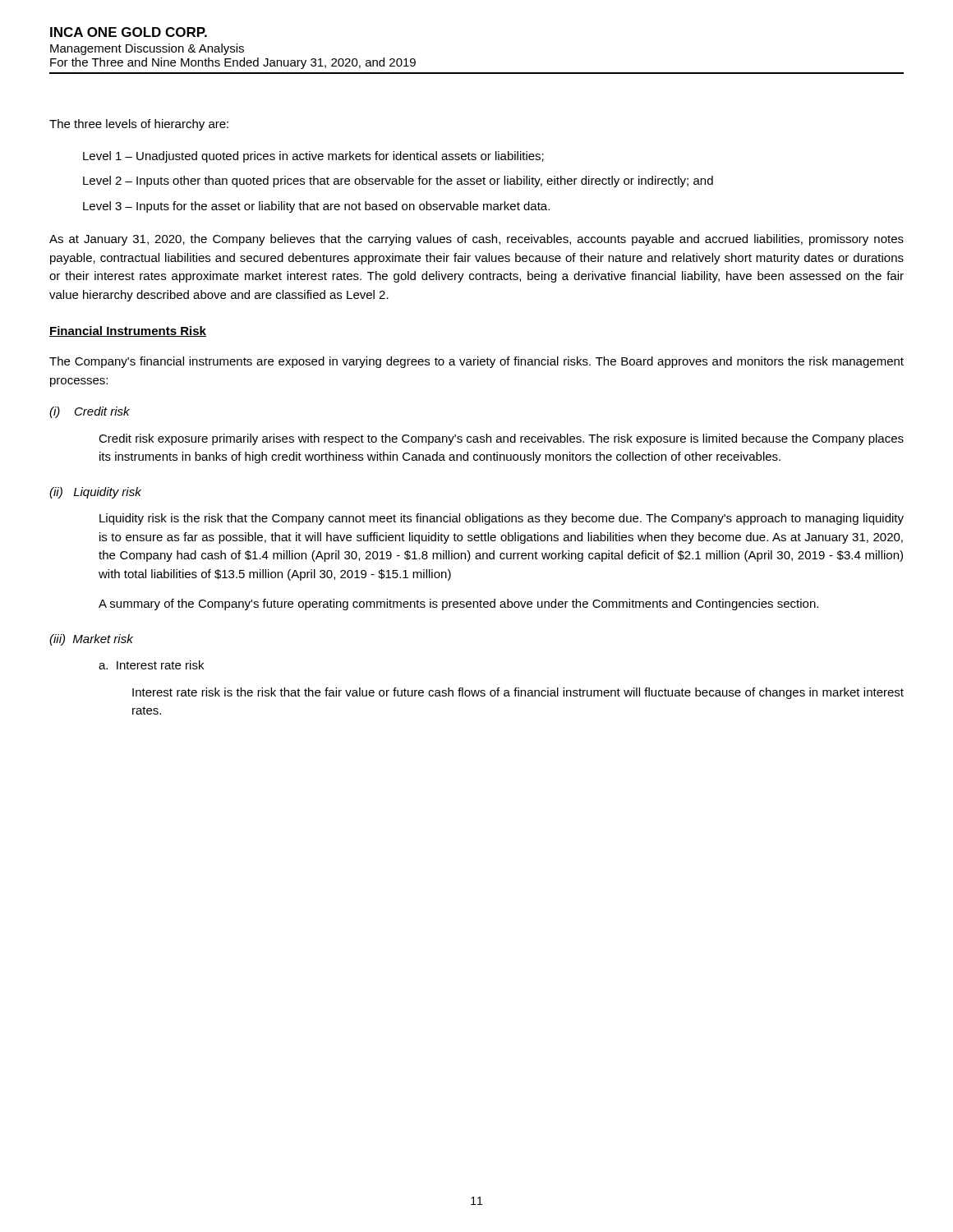Click on the text block starting "a. Interest rate risk"

tap(151, 665)
